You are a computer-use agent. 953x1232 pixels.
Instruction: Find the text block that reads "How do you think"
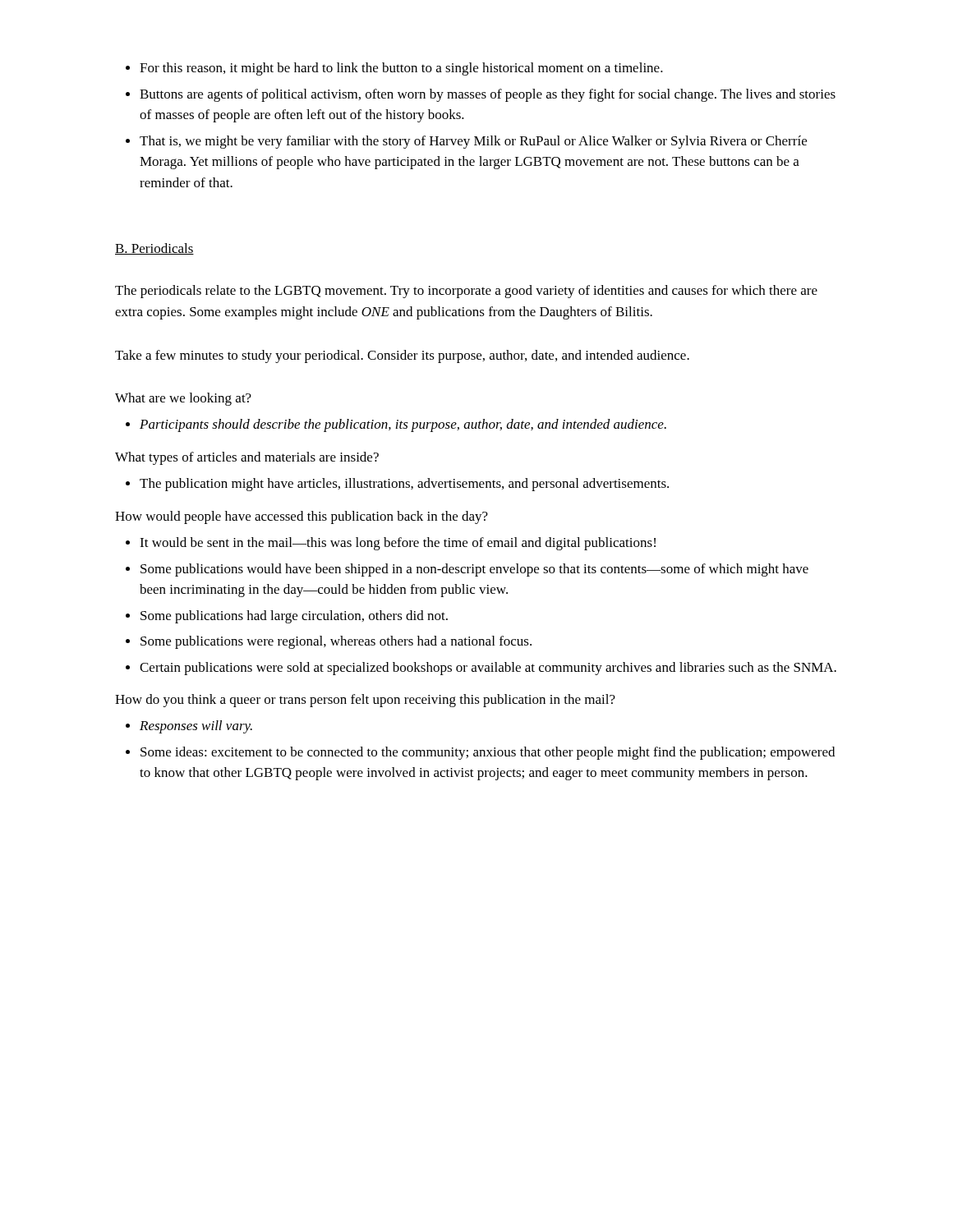tap(365, 699)
